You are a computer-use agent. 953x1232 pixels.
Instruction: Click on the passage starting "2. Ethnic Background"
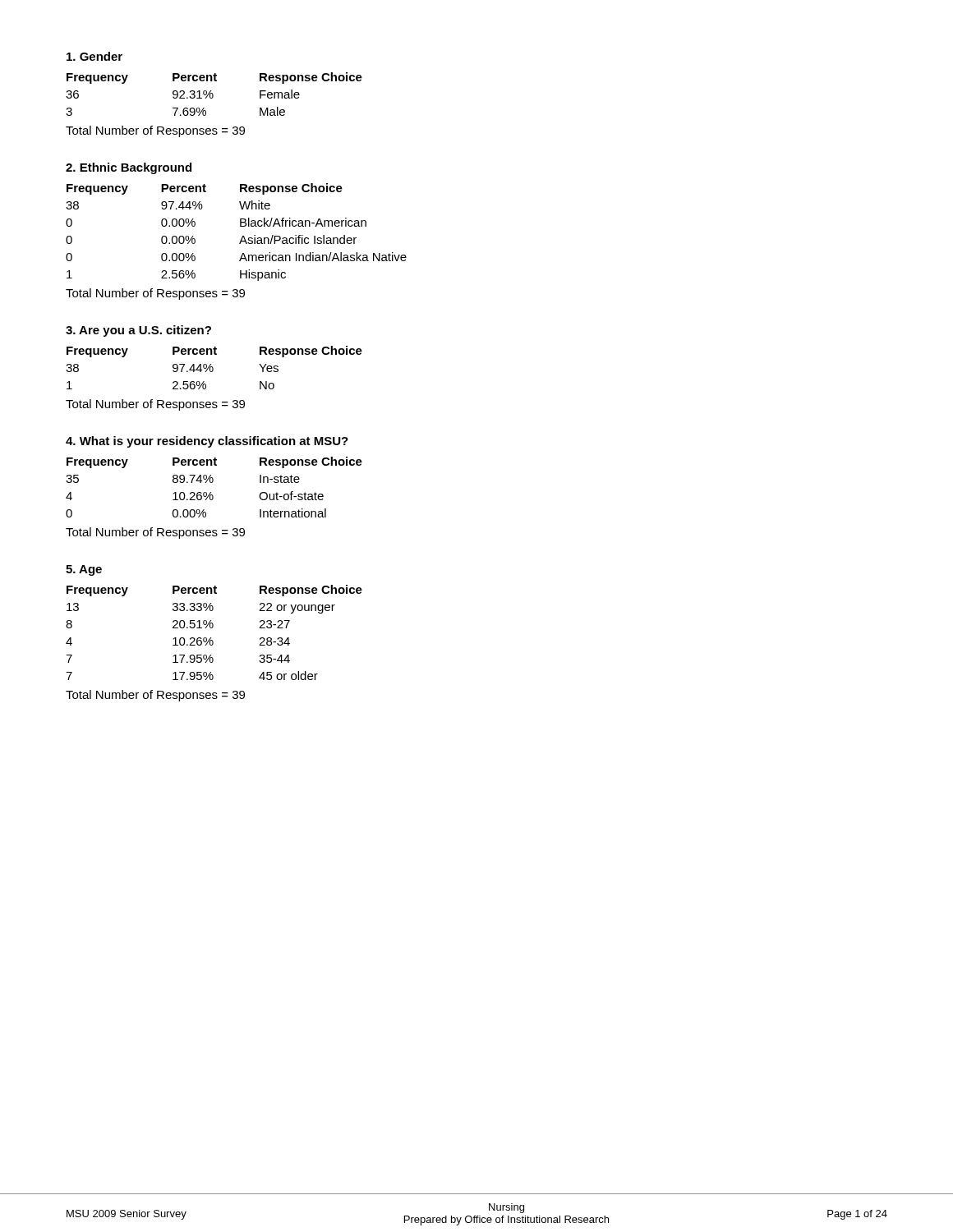(129, 167)
